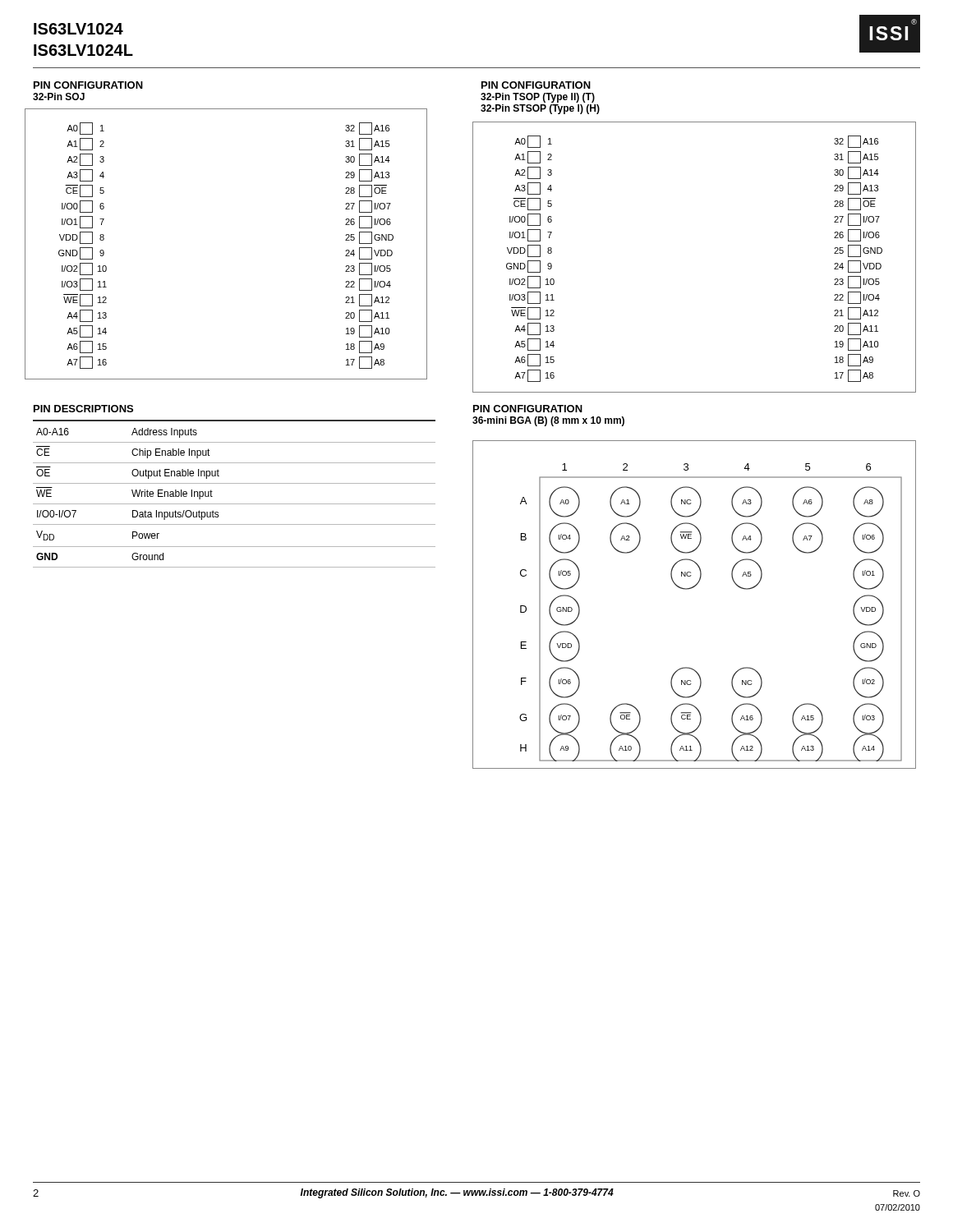953x1232 pixels.
Task: Find the table that mentions "Address Inputs"
Action: pyautogui.click(x=234, y=495)
